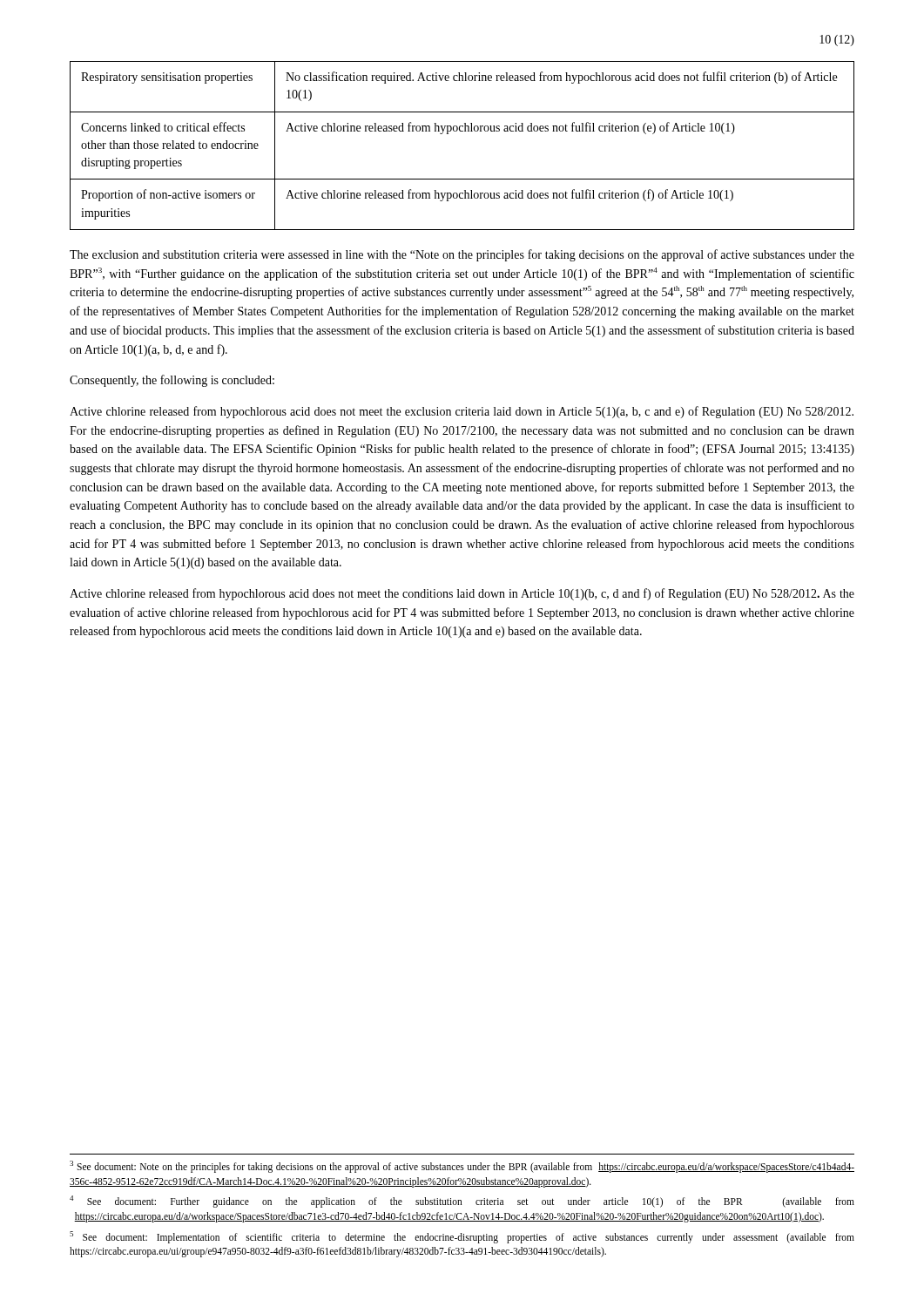Click on the table containing "Active chlorine released"
The height and width of the screenshot is (1307, 924).
(x=462, y=146)
